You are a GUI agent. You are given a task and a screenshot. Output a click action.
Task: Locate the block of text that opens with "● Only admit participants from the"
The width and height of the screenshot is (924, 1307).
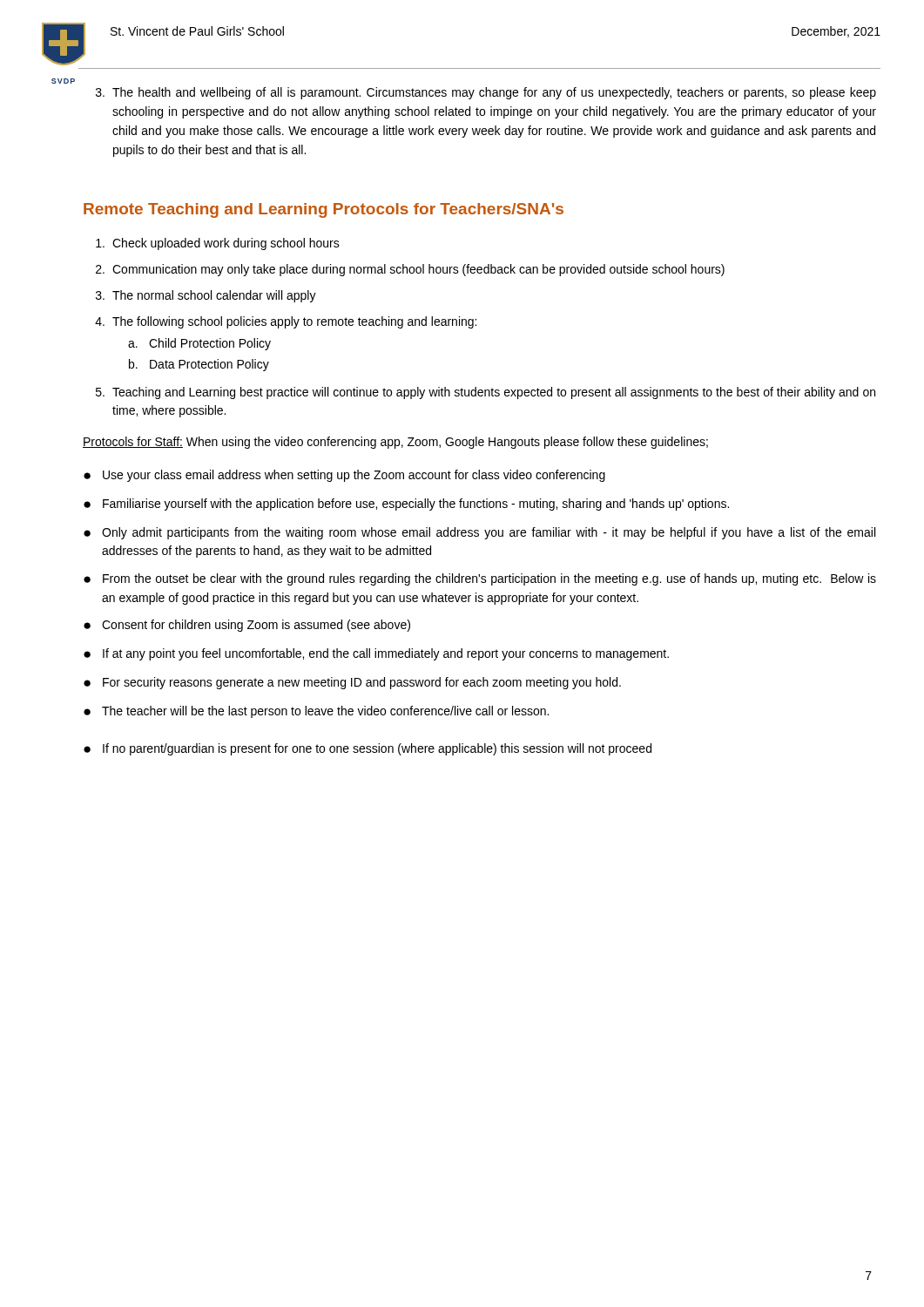[x=479, y=542]
